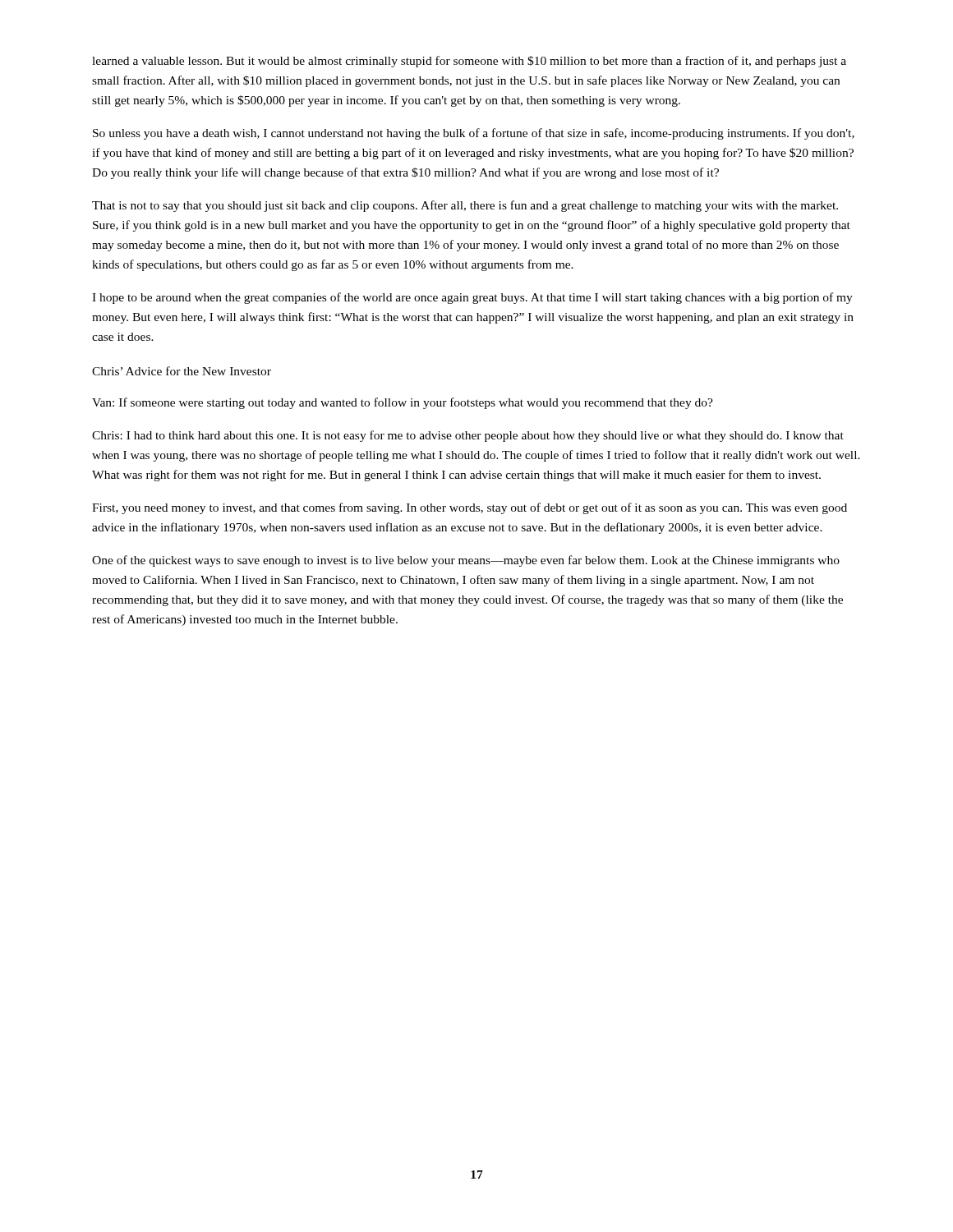
Task: Navigate to the text block starting "I hope to be around when the great"
Action: [x=473, y=317]
